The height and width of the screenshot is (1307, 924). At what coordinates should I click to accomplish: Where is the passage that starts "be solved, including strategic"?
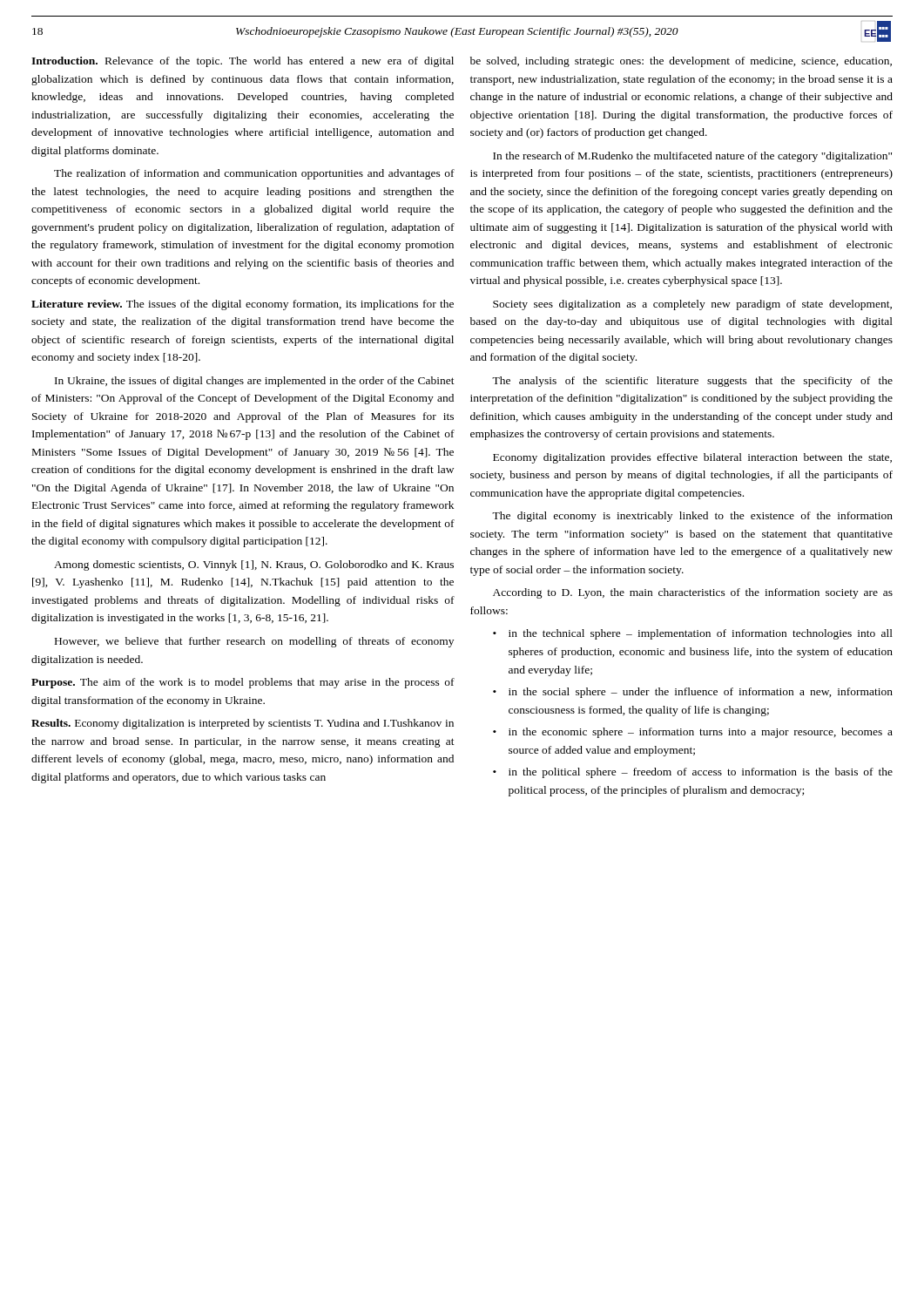pyautogui.click(x=681, y=97)
